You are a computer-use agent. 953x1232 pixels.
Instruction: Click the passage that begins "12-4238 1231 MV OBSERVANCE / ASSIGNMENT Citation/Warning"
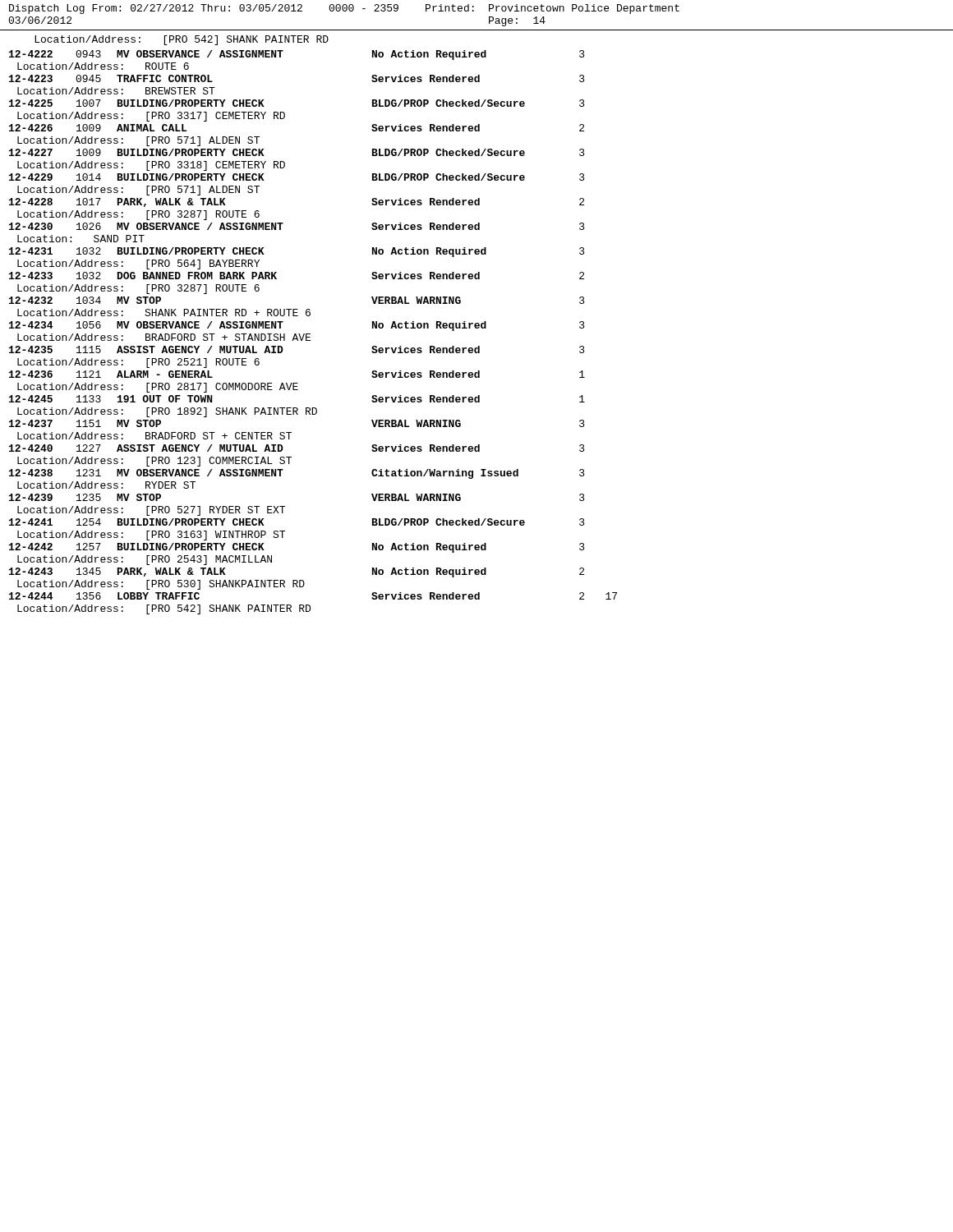476,480
